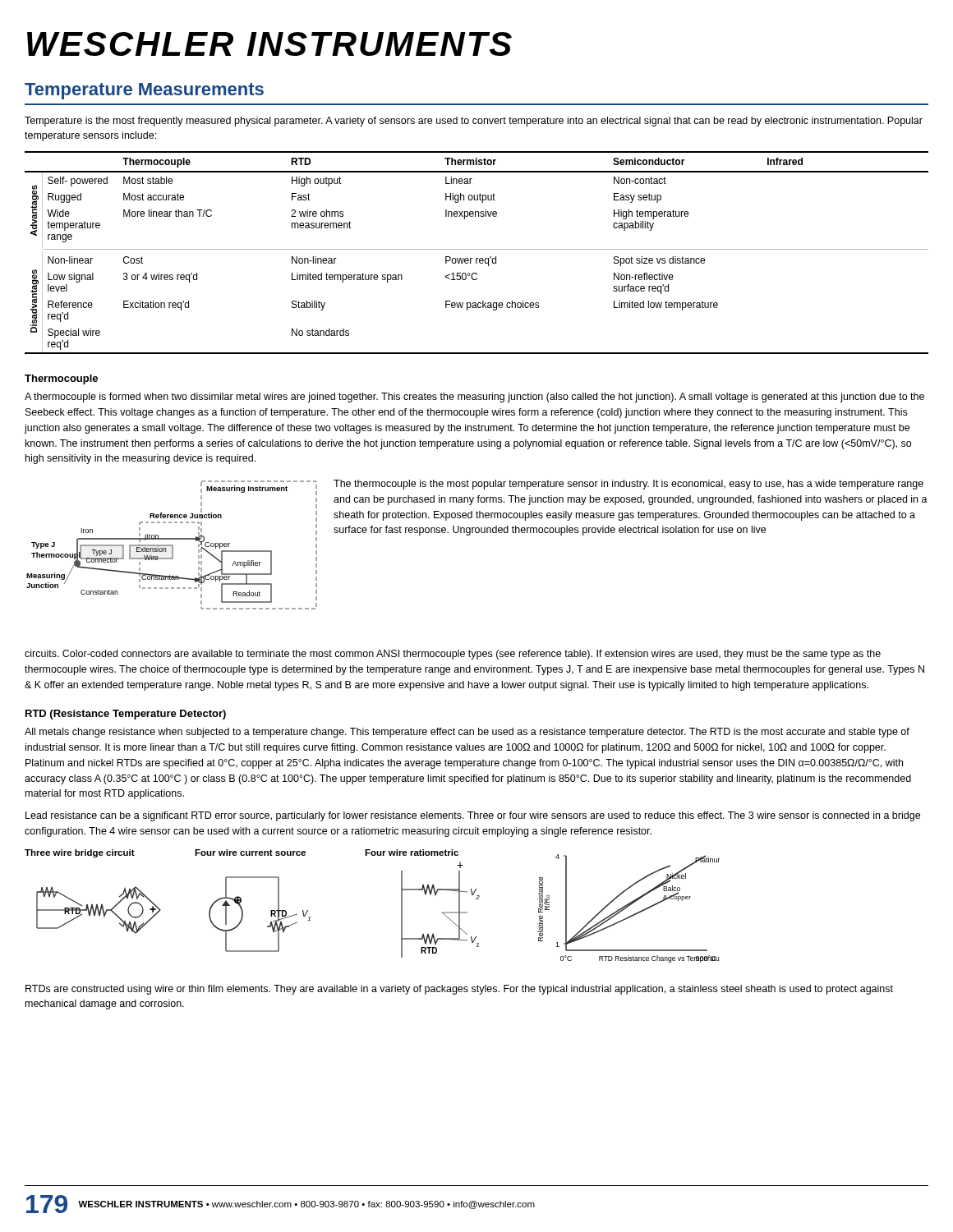Click the table
This screenshot has height=1232, width=953.
[476, 253]
